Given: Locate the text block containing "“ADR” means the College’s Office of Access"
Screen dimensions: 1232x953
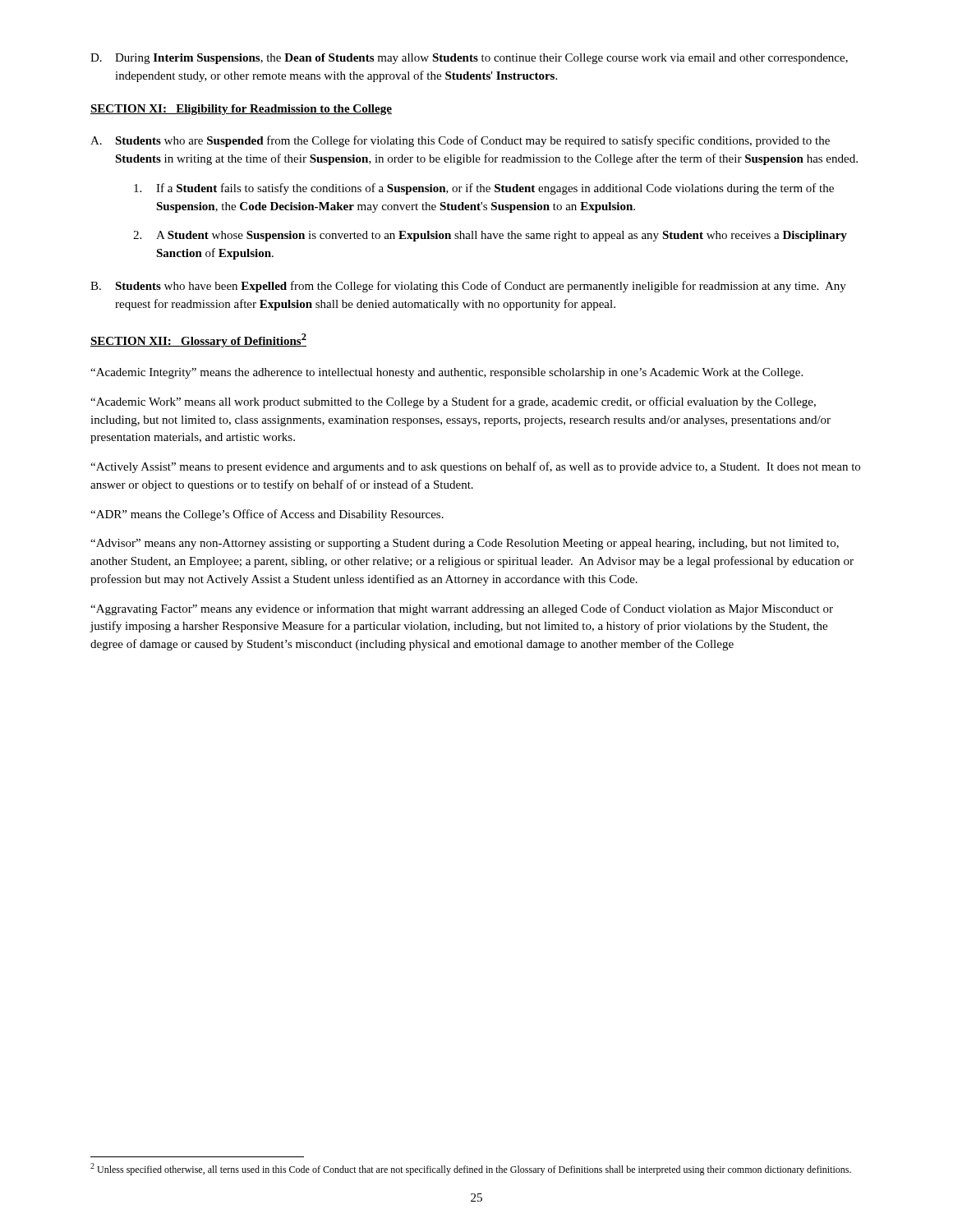Looking at the screenshot, I should point(267,514).
